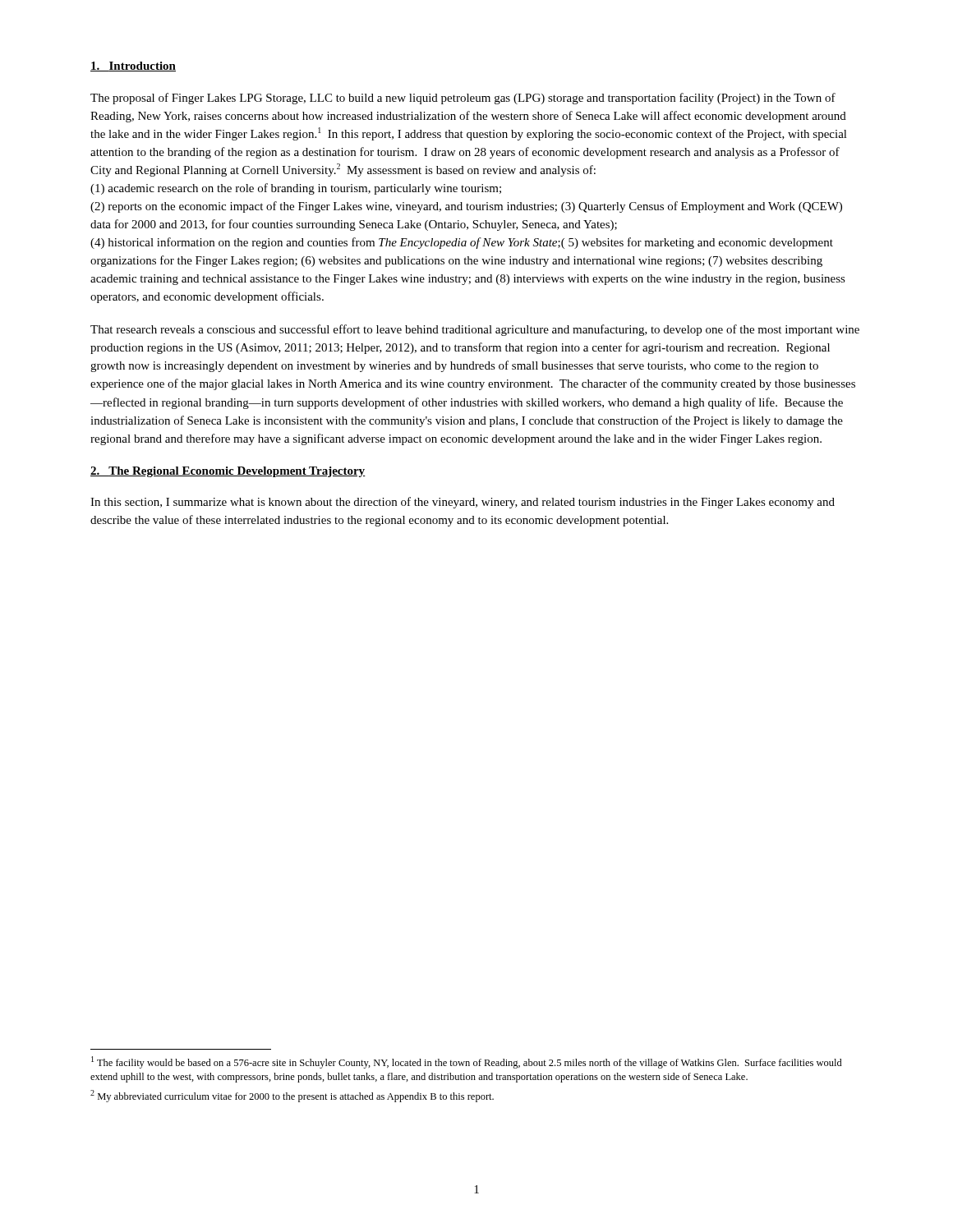The width and height of the screenshot is (953, 1232).
Task: Locate the block of text that opens with "2 My abbreviated curriculum vitae for 2000 to"
Action: point(292,1096)
